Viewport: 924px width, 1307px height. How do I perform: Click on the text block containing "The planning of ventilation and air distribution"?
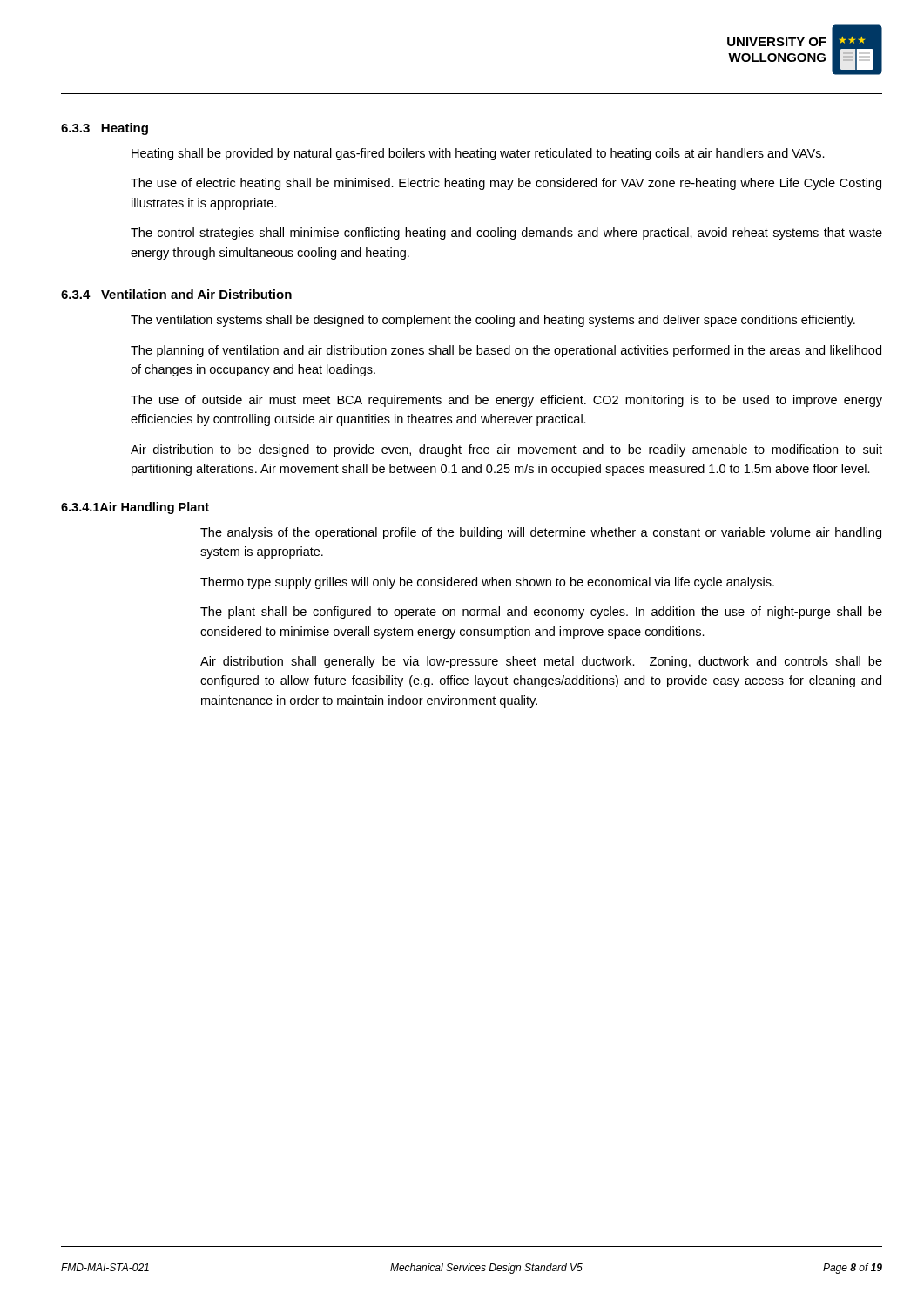(506, 360)
